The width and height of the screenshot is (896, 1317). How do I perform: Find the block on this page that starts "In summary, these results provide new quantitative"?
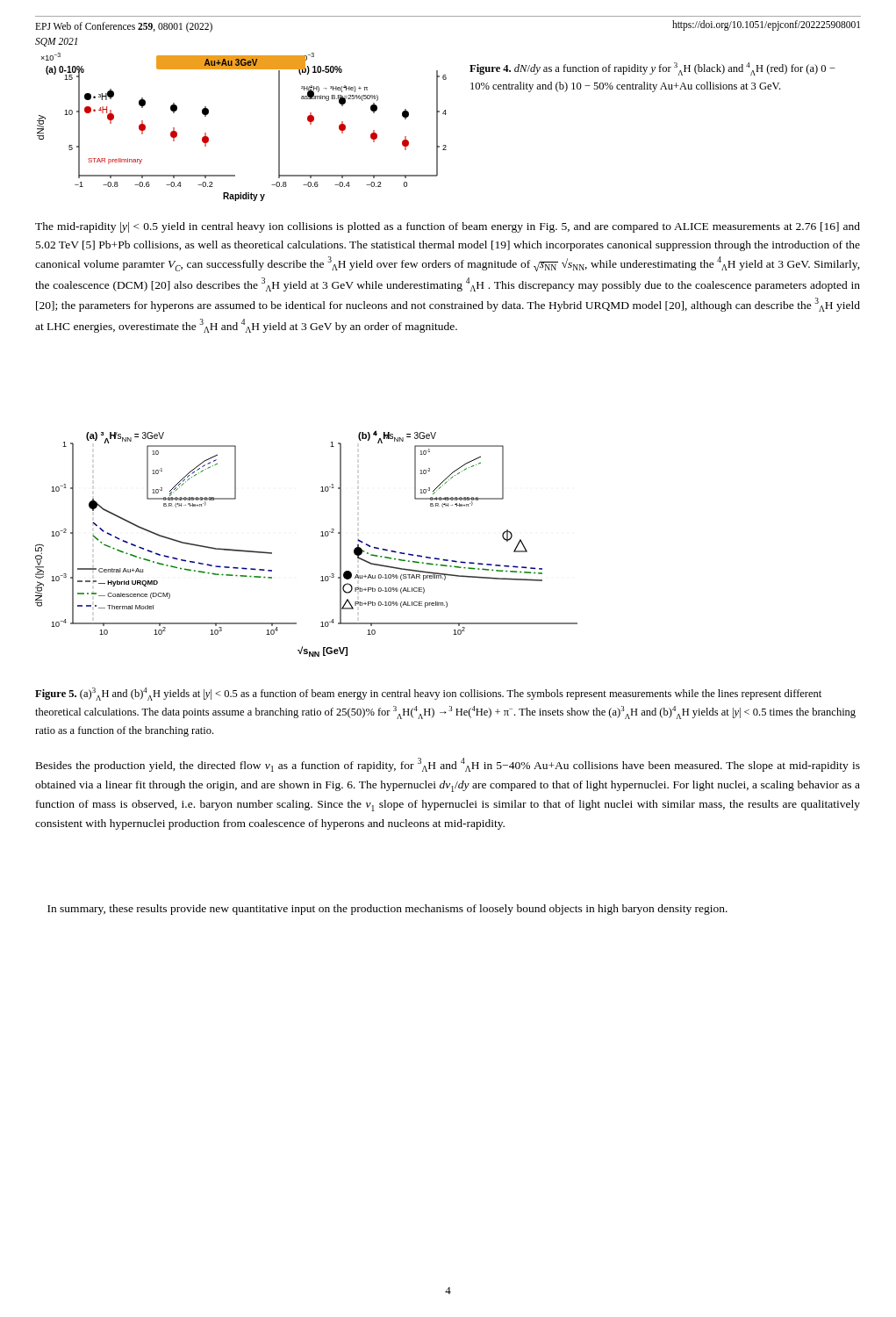coord(382,908)
